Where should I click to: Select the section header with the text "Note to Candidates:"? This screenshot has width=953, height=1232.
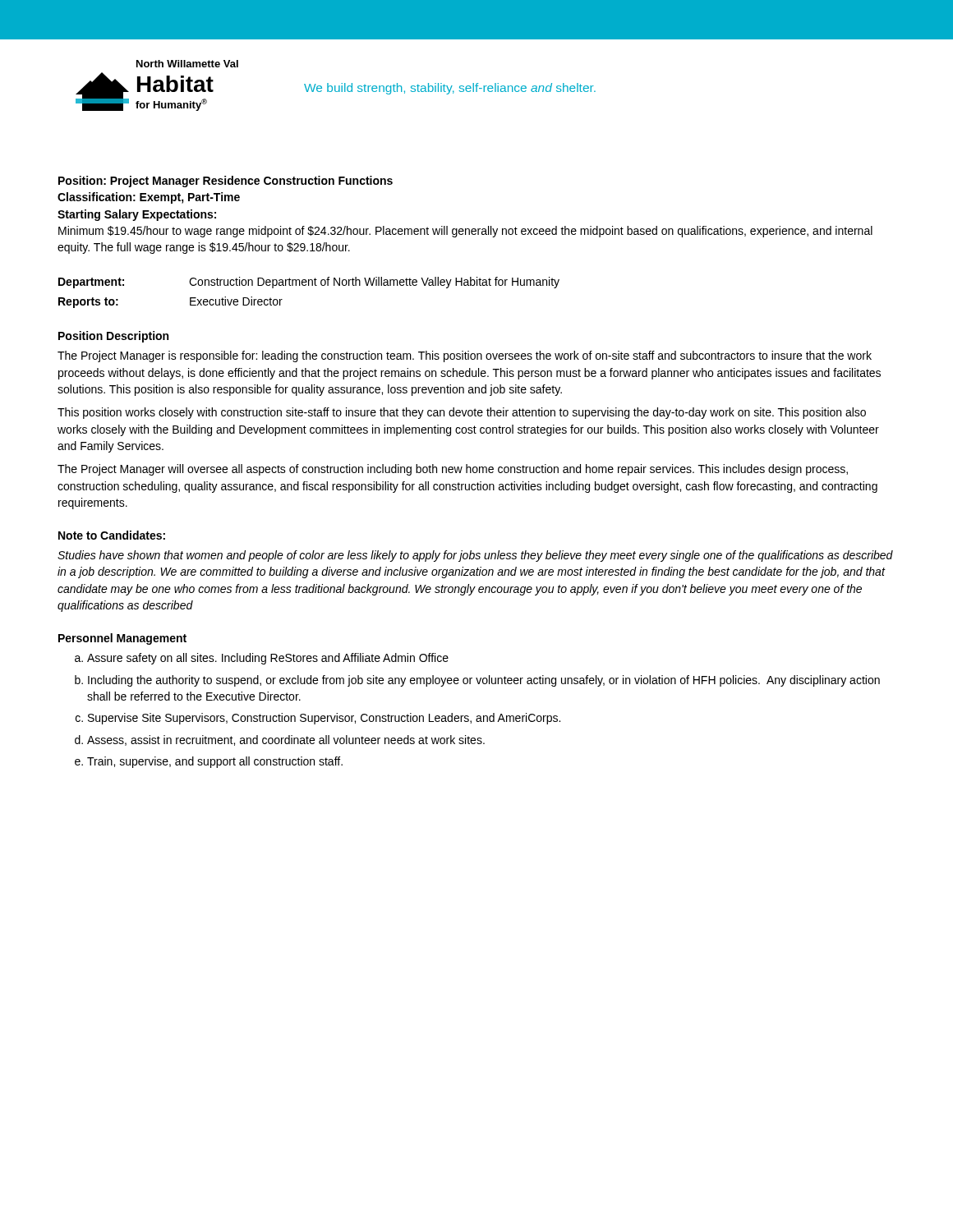pyautogui.click(x=112, y=536)
